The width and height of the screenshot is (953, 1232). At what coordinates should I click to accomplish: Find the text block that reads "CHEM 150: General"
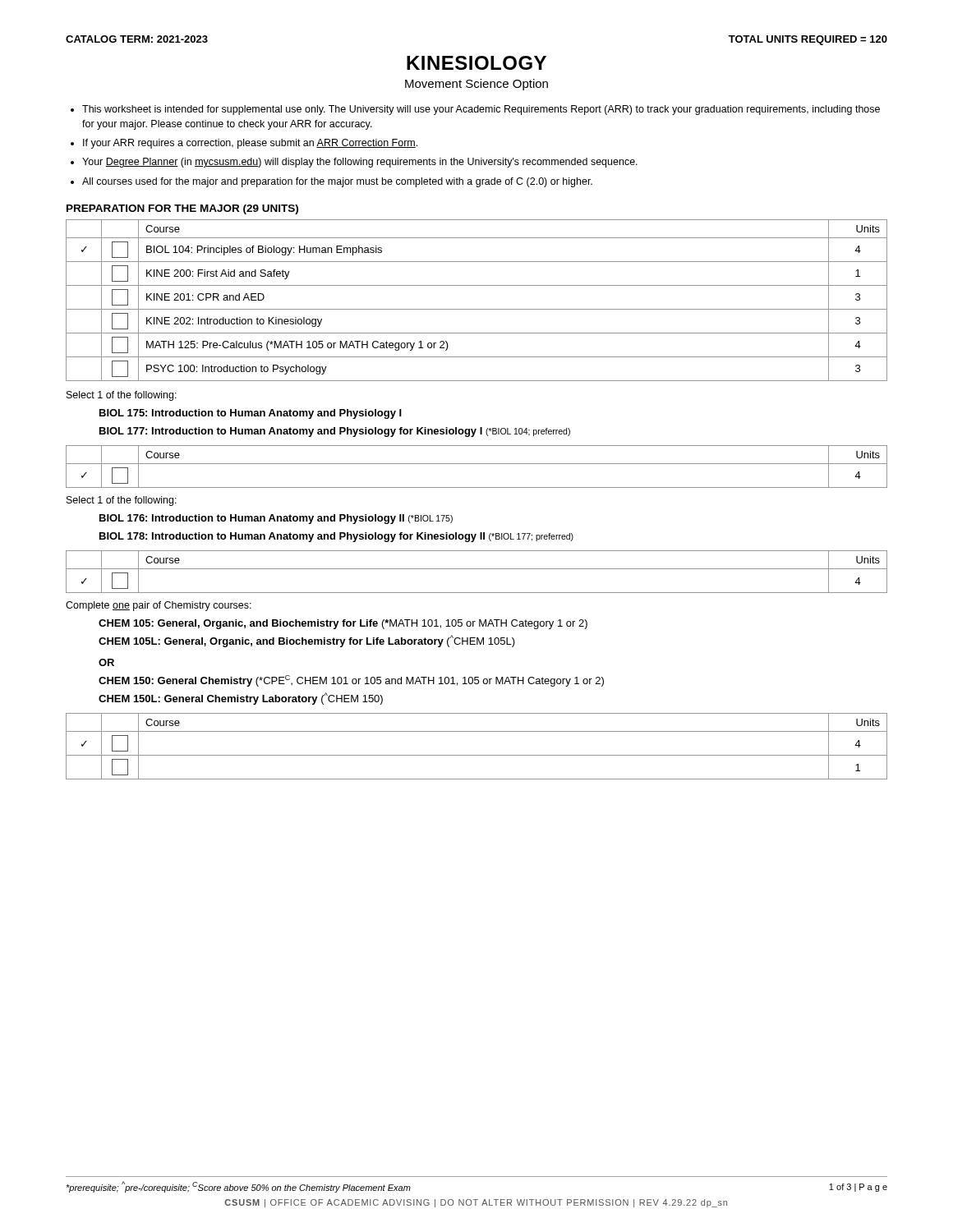pos(352,689)
